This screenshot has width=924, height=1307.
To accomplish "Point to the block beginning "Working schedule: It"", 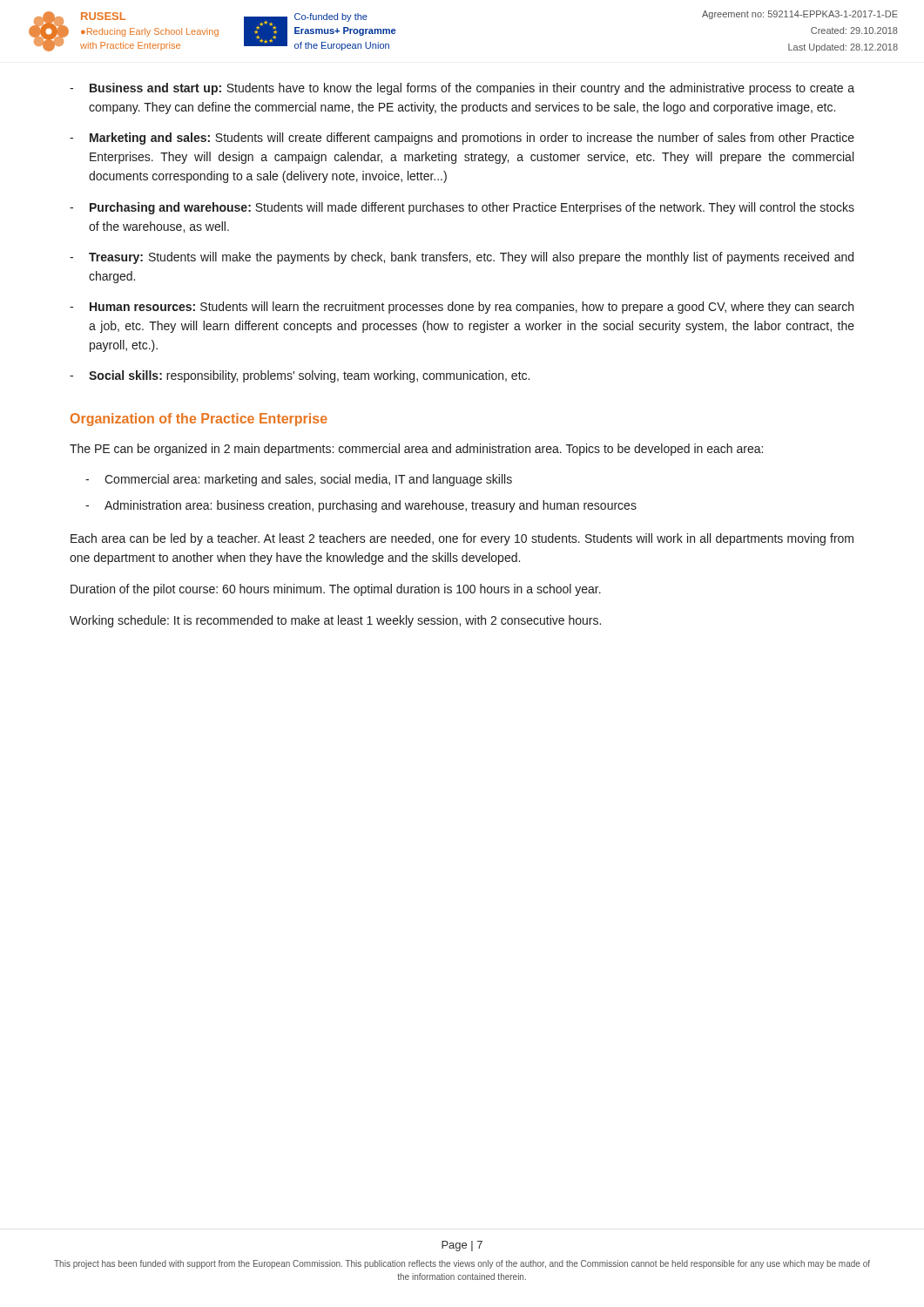I will pos(336,620).
